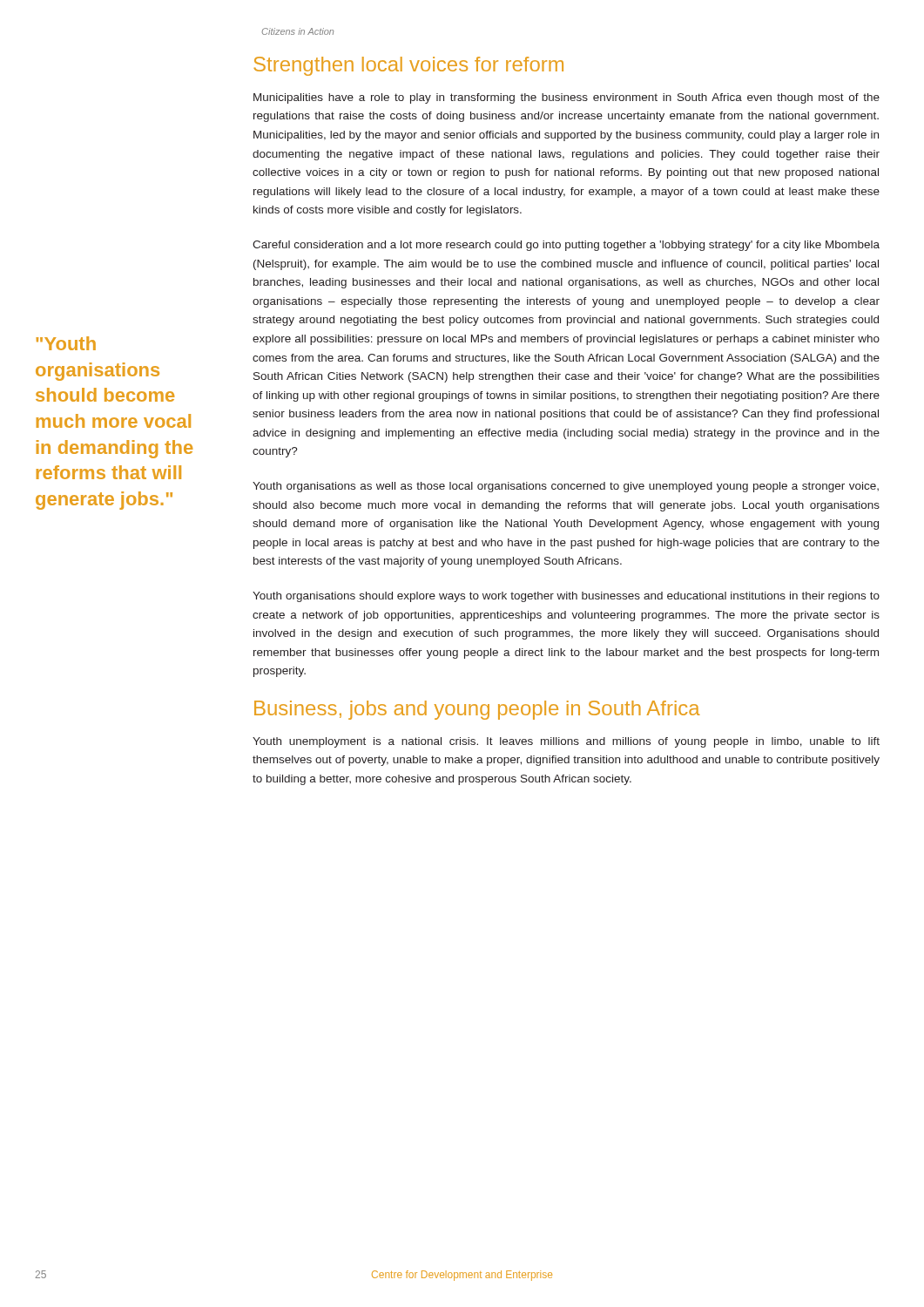
Task: Click on the text block with the text "Careful consideration and"
Action: tap(566, 348)
